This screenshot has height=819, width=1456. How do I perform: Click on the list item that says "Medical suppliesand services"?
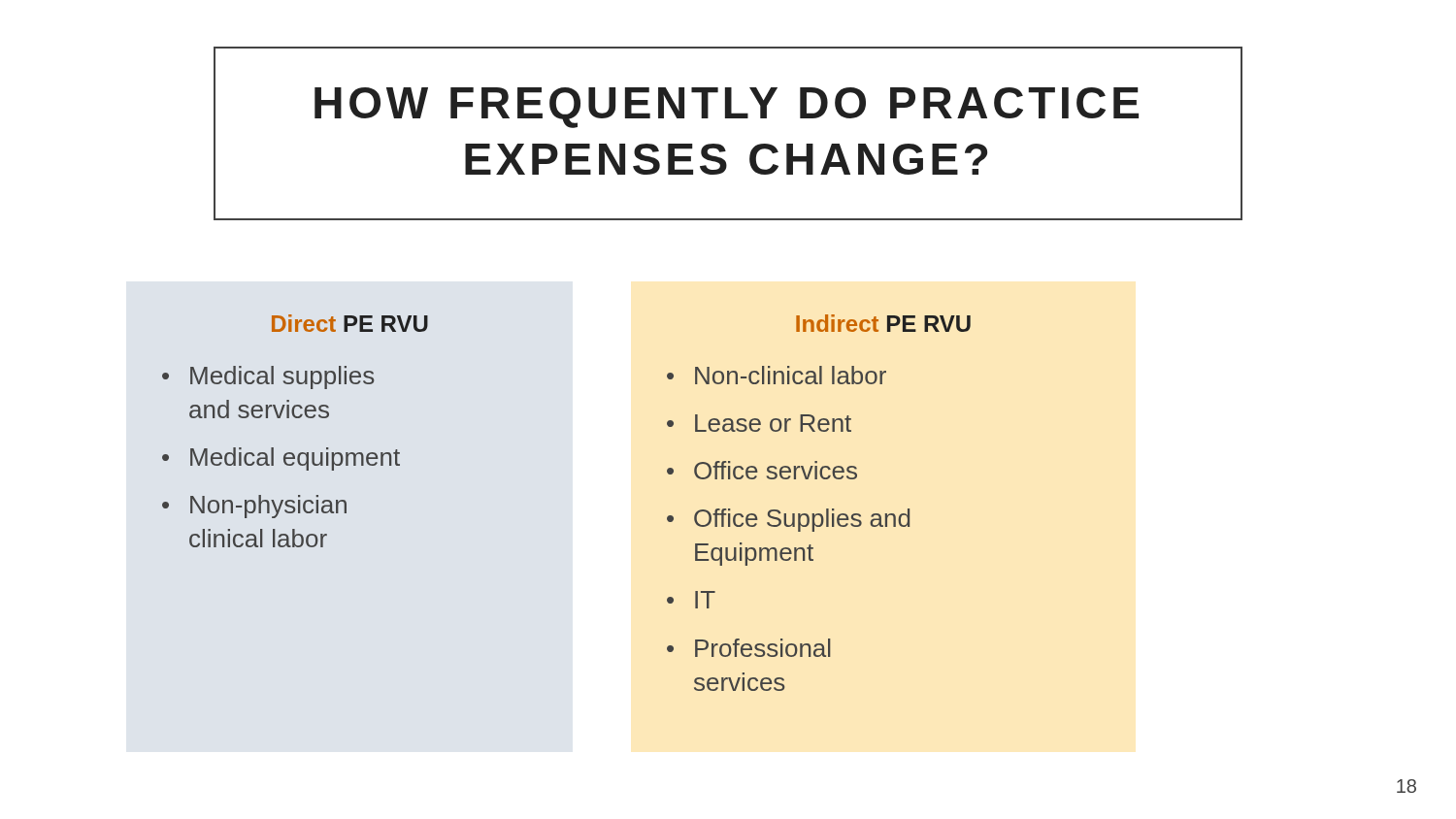(x=282, y=393)
